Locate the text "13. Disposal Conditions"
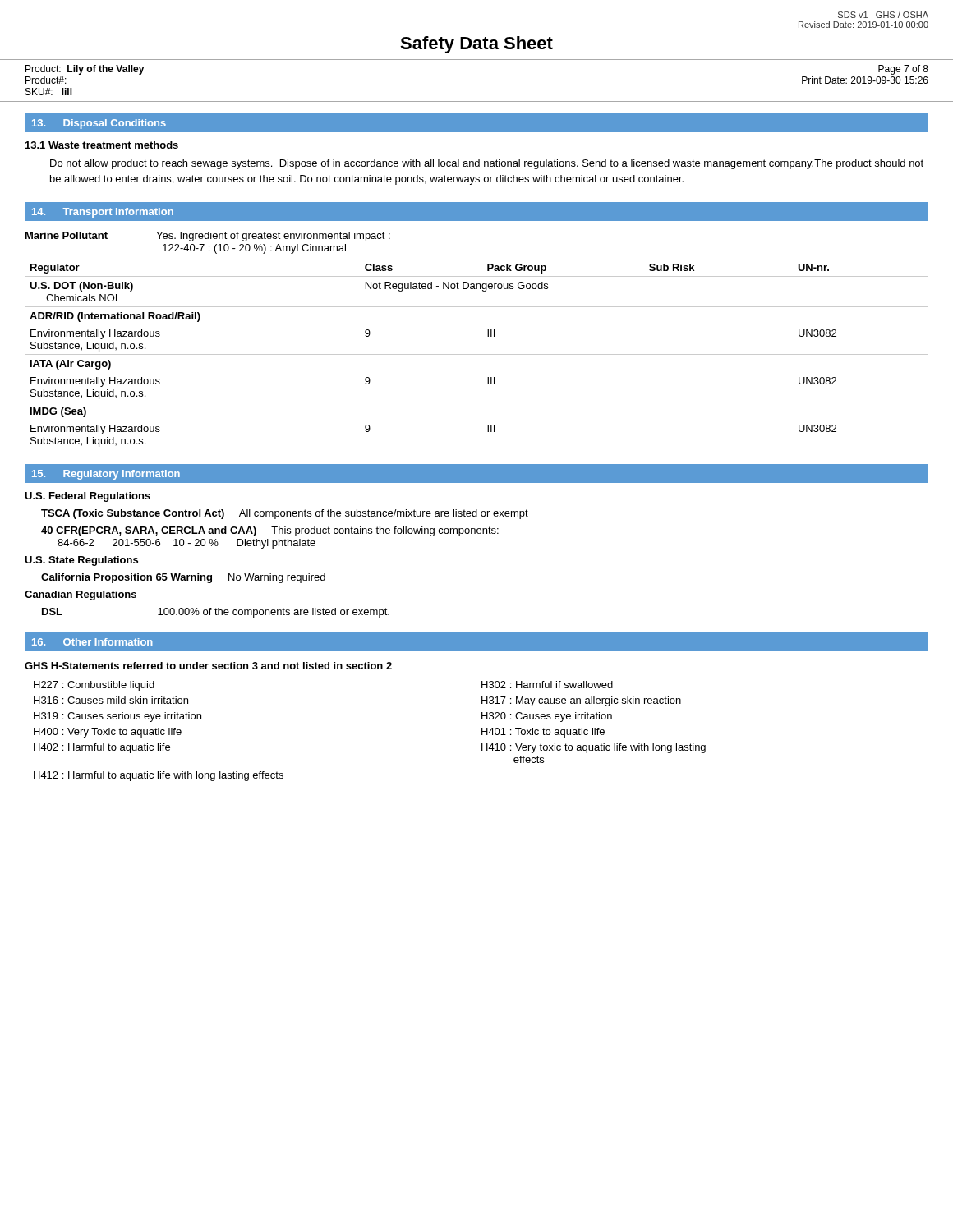953x1232 pixels. coord(99,123)
